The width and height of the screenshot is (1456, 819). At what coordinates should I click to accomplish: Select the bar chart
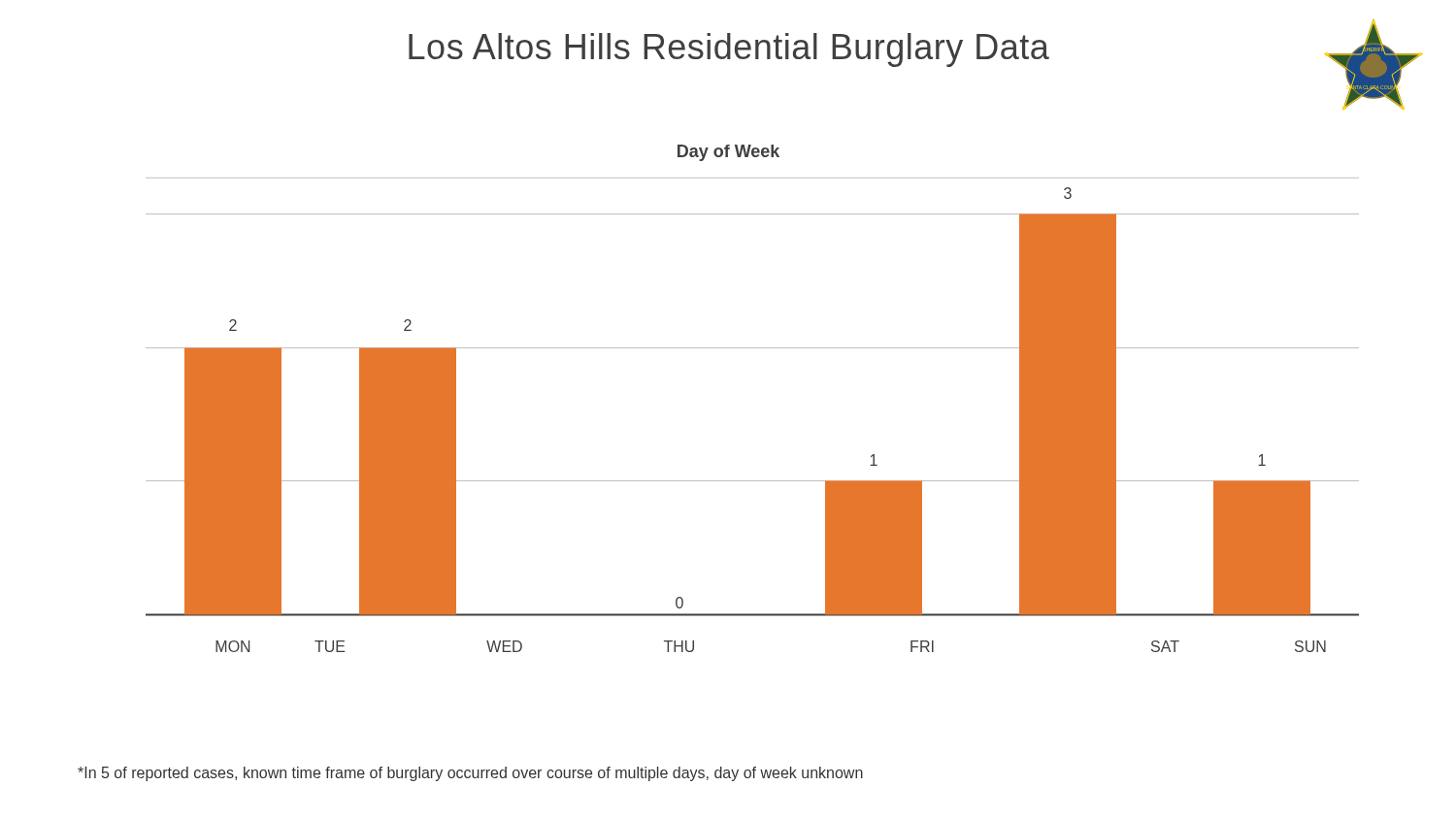728,414
